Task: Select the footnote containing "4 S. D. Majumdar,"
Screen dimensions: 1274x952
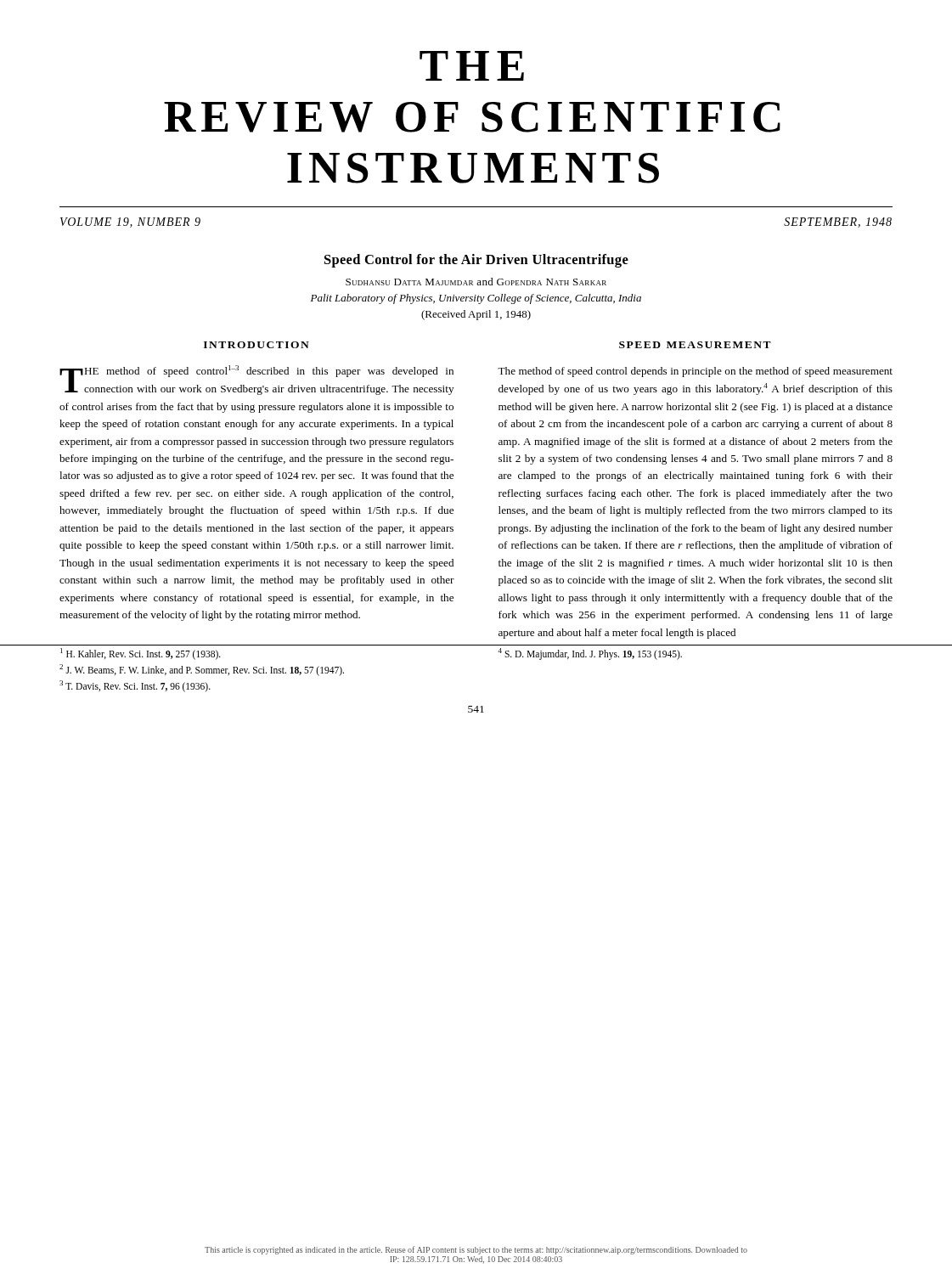Action: coord(590,653)
